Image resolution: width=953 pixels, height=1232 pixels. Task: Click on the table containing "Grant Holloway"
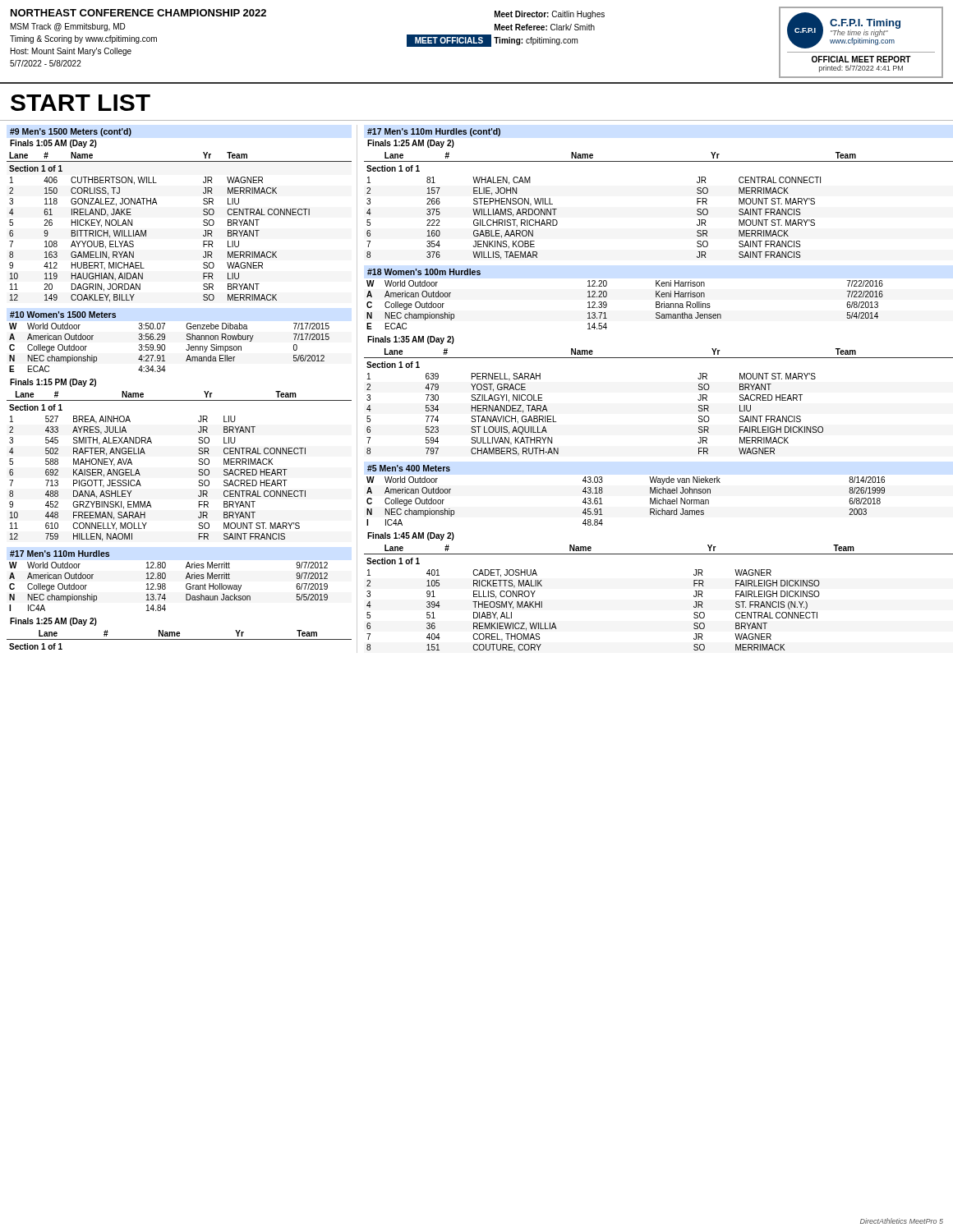(x=179, y=587)
